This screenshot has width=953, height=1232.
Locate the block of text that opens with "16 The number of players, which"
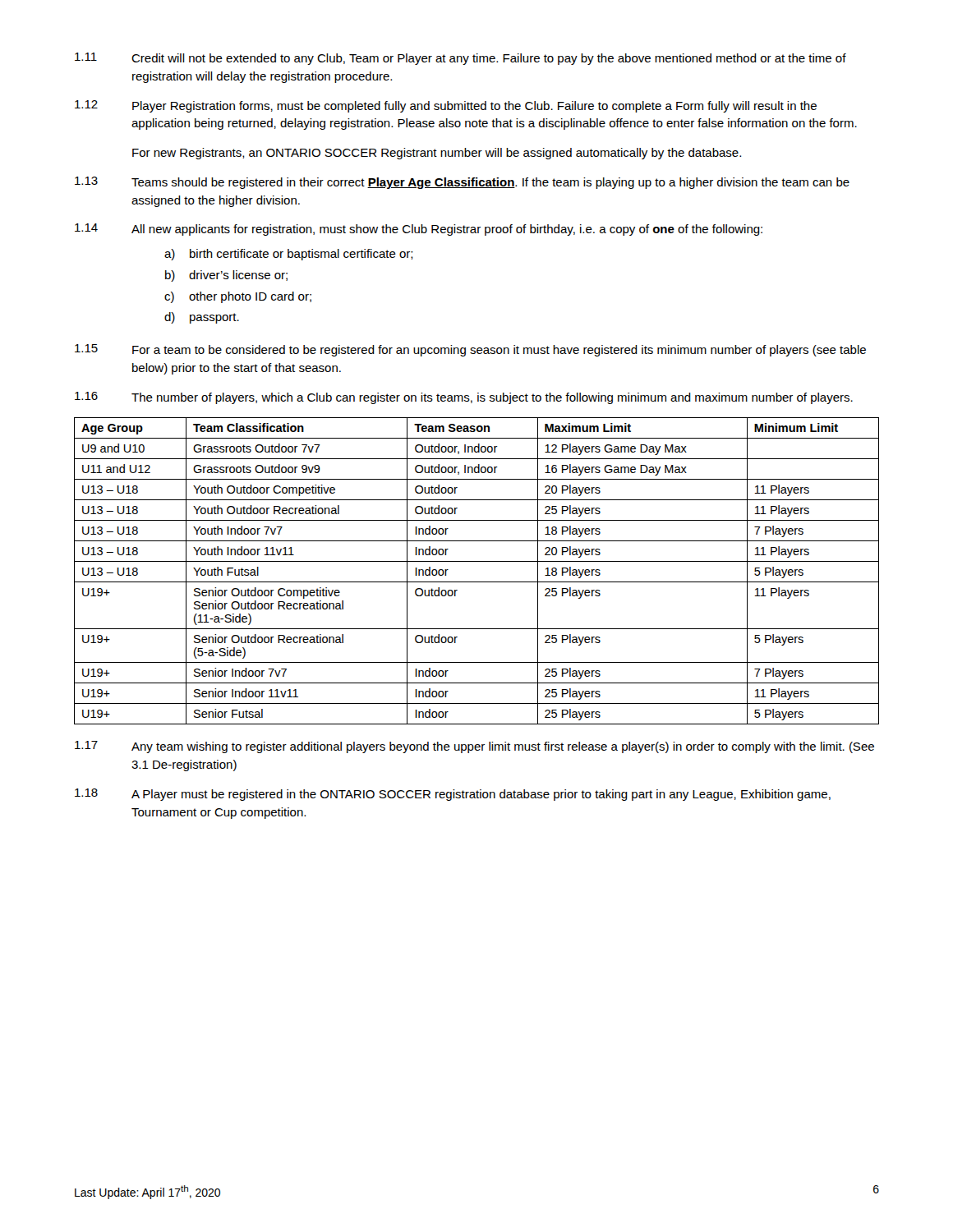[476, 397]
